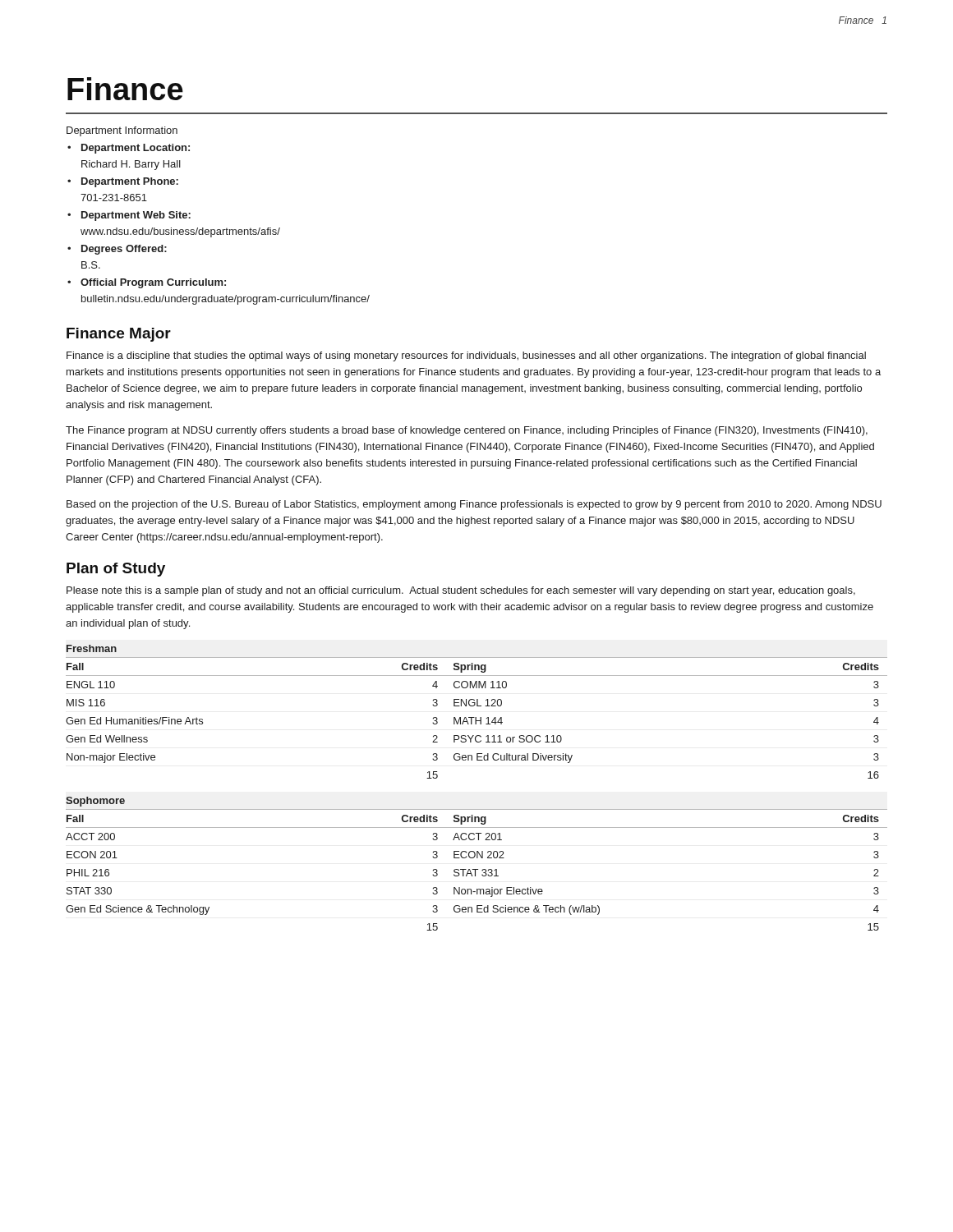
Task: Click where it says "Degrees Offered:B.S."
Action: 124,250
